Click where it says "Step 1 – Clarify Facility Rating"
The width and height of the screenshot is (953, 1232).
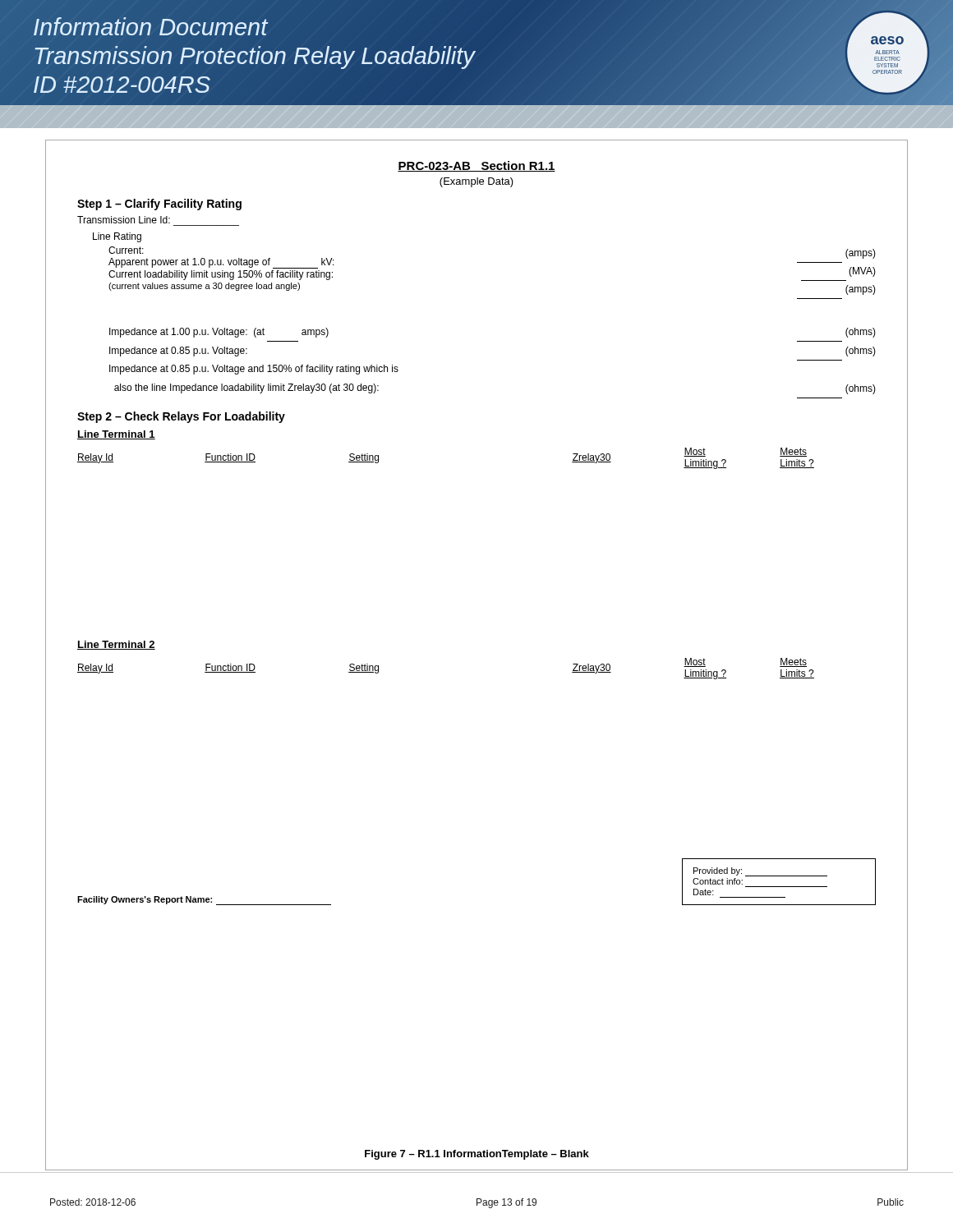[x=160, y=204]
